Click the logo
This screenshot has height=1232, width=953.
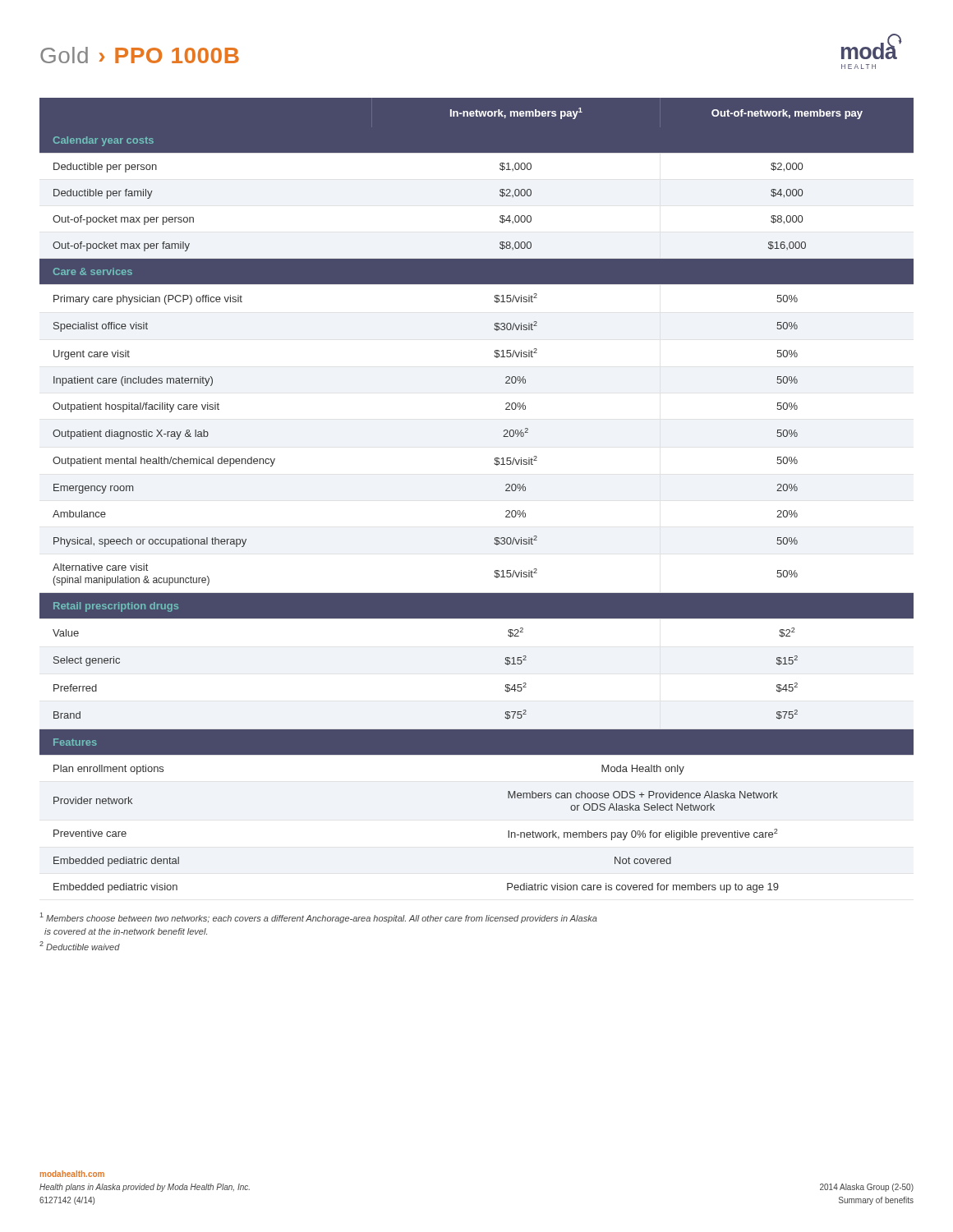[877, 55]
